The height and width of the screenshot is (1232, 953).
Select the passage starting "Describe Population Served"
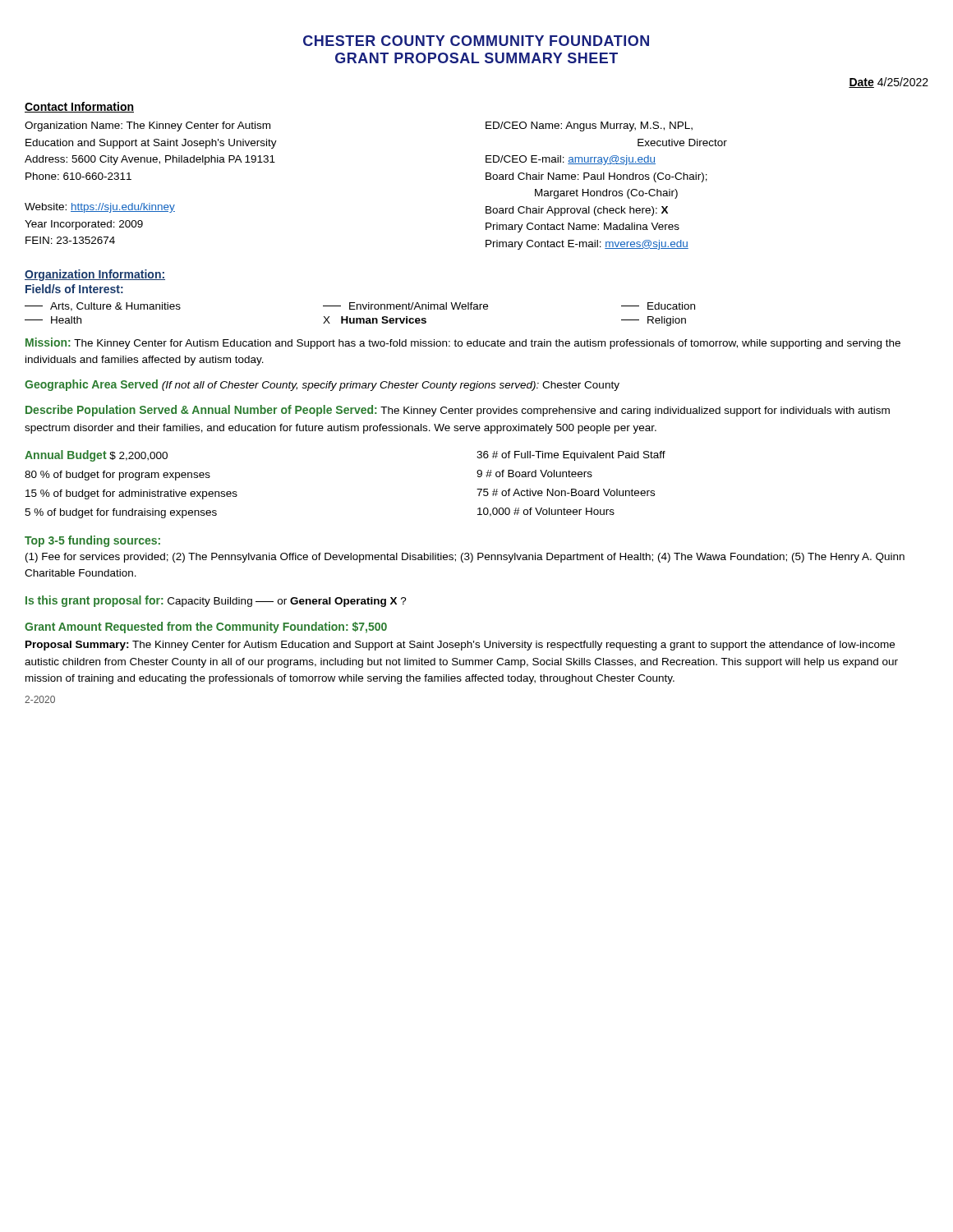458,418
